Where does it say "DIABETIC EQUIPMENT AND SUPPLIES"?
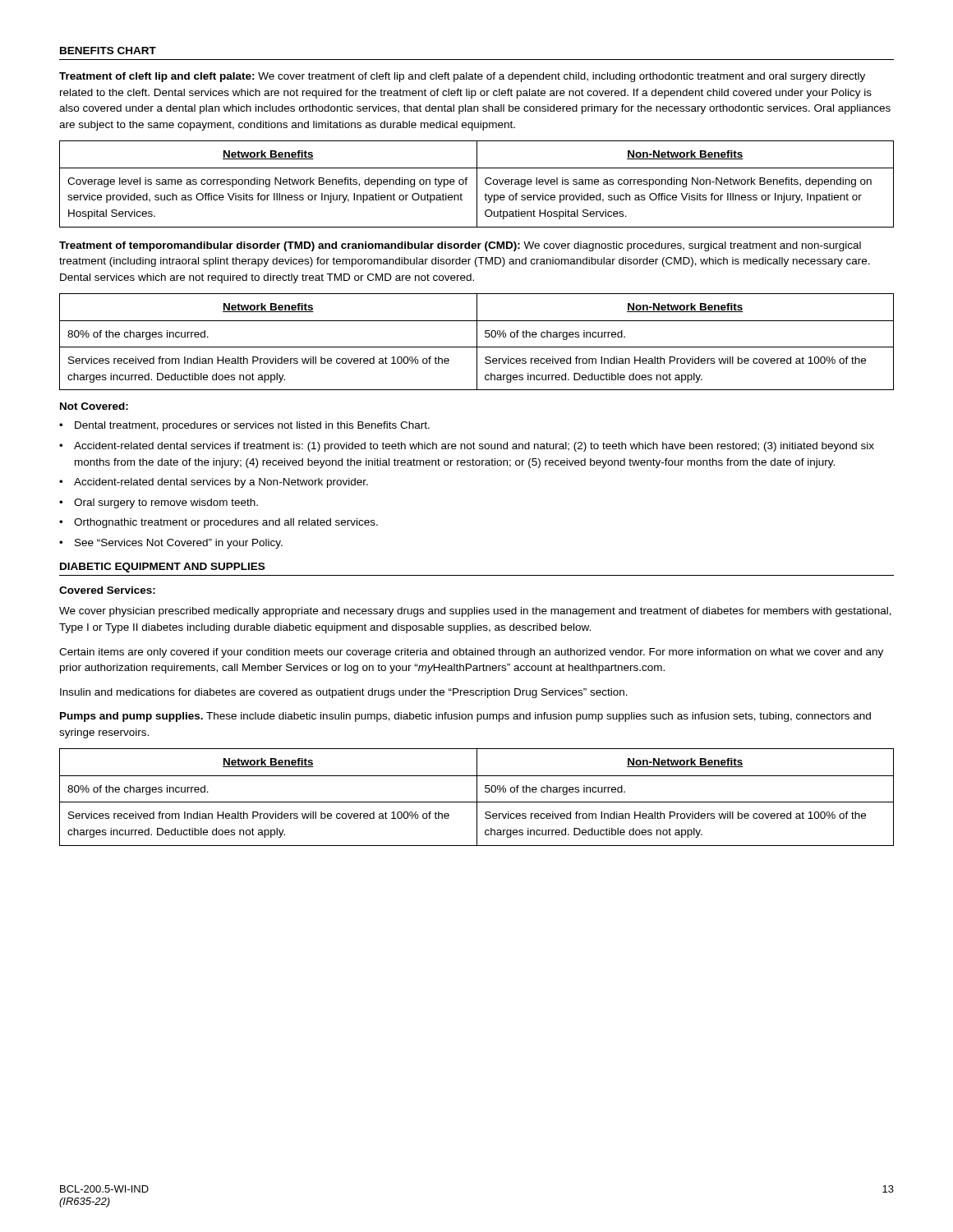This screenshot has width=953, height=1232. 162,567
